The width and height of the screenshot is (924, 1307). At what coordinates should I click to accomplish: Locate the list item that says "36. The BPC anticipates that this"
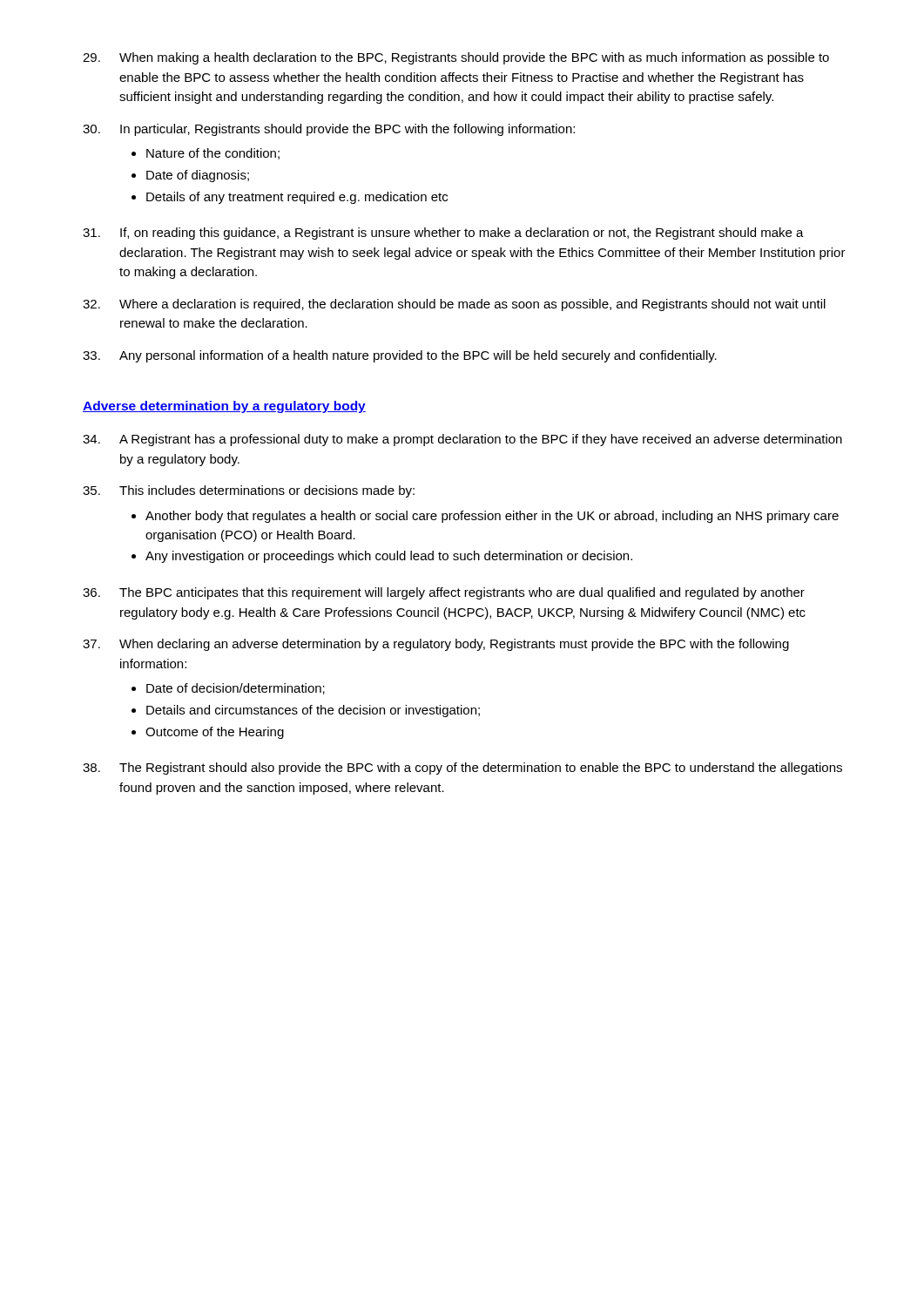[x=471, y=603]
